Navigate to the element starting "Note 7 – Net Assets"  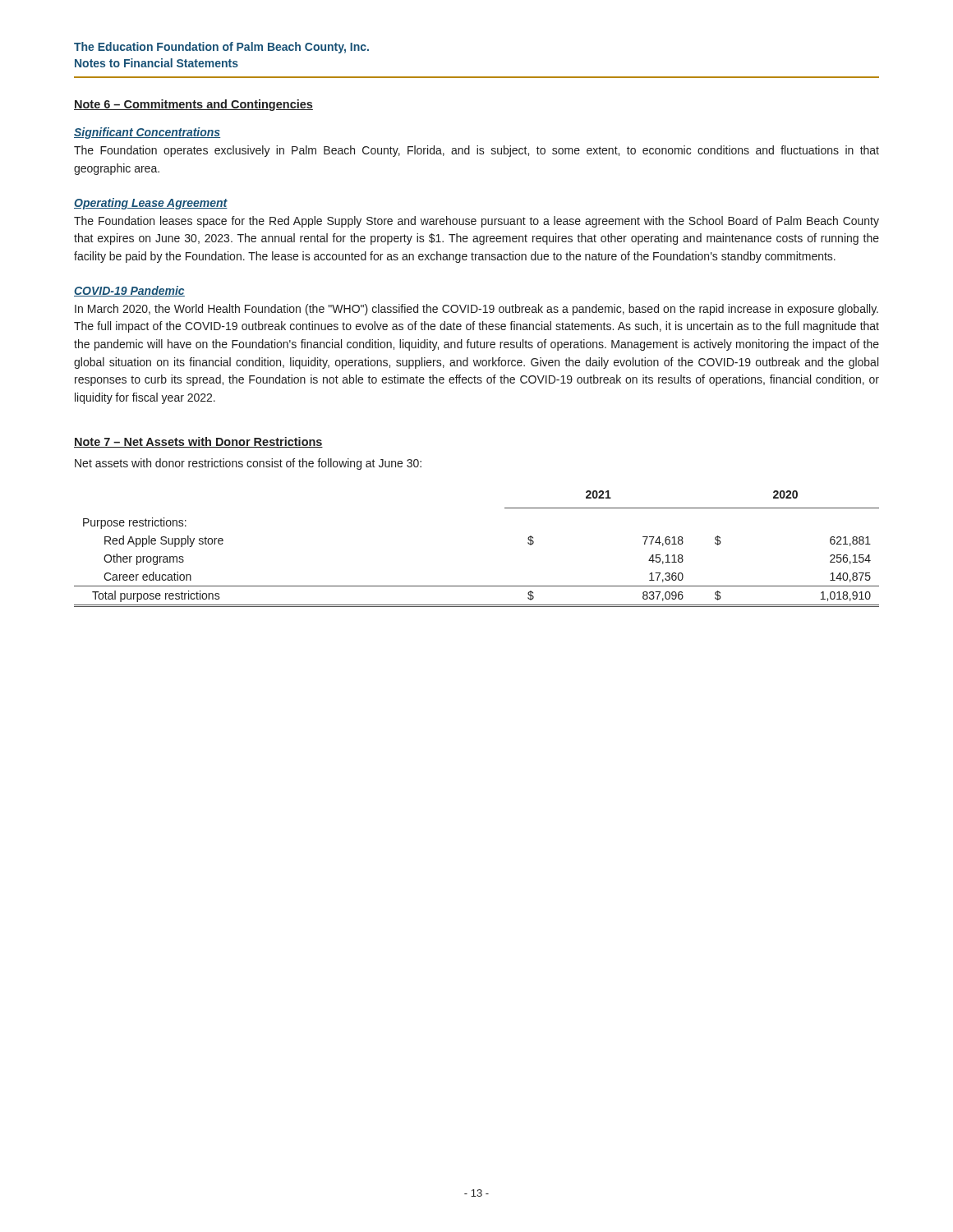198,442
